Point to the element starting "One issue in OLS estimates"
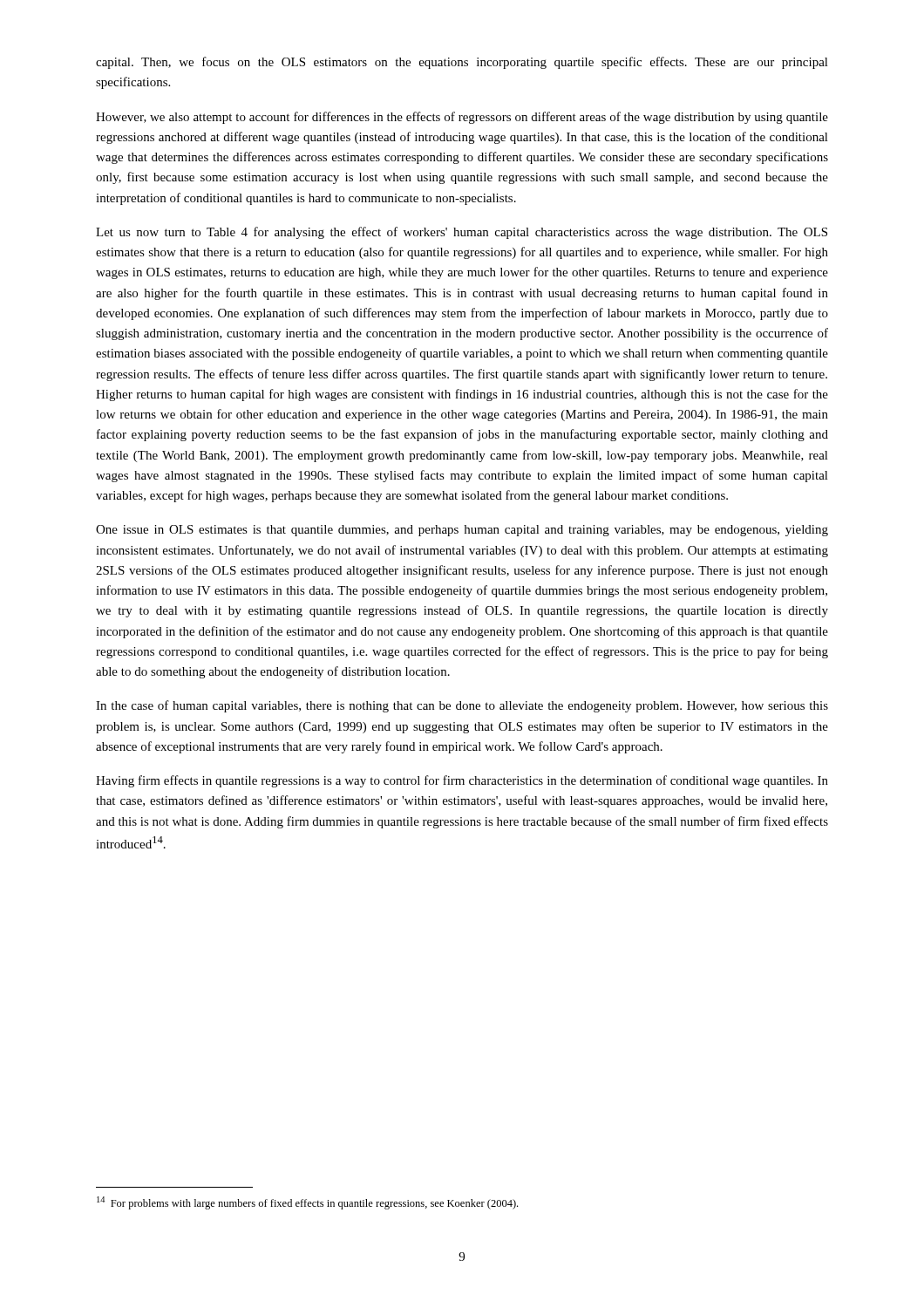The height and width of the screenshot is (1308, 924). coord(462,601)
